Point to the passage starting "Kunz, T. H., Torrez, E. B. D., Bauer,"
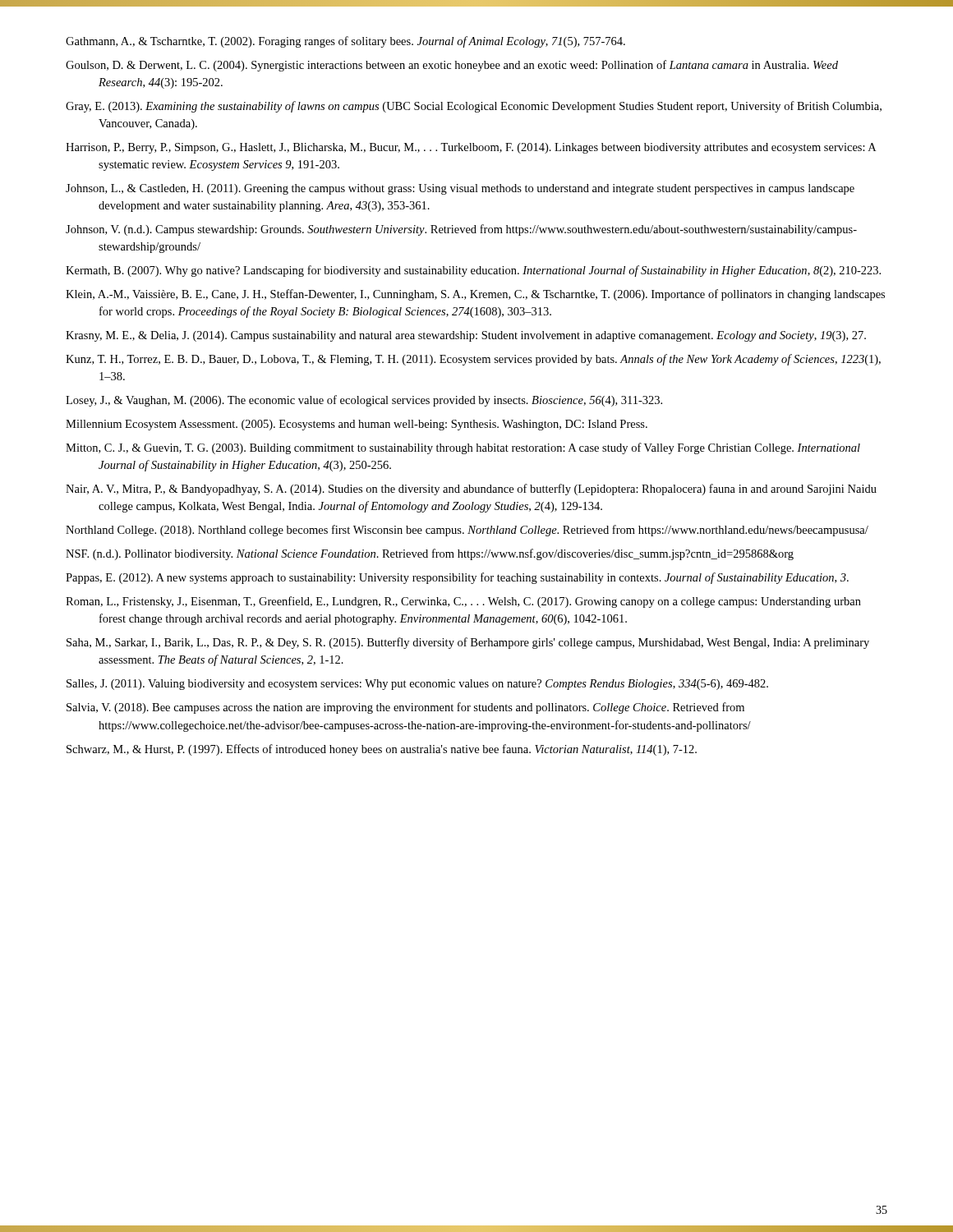This screenshot has height=1232, width=953. pyautogui.click(x=474, y=368)
